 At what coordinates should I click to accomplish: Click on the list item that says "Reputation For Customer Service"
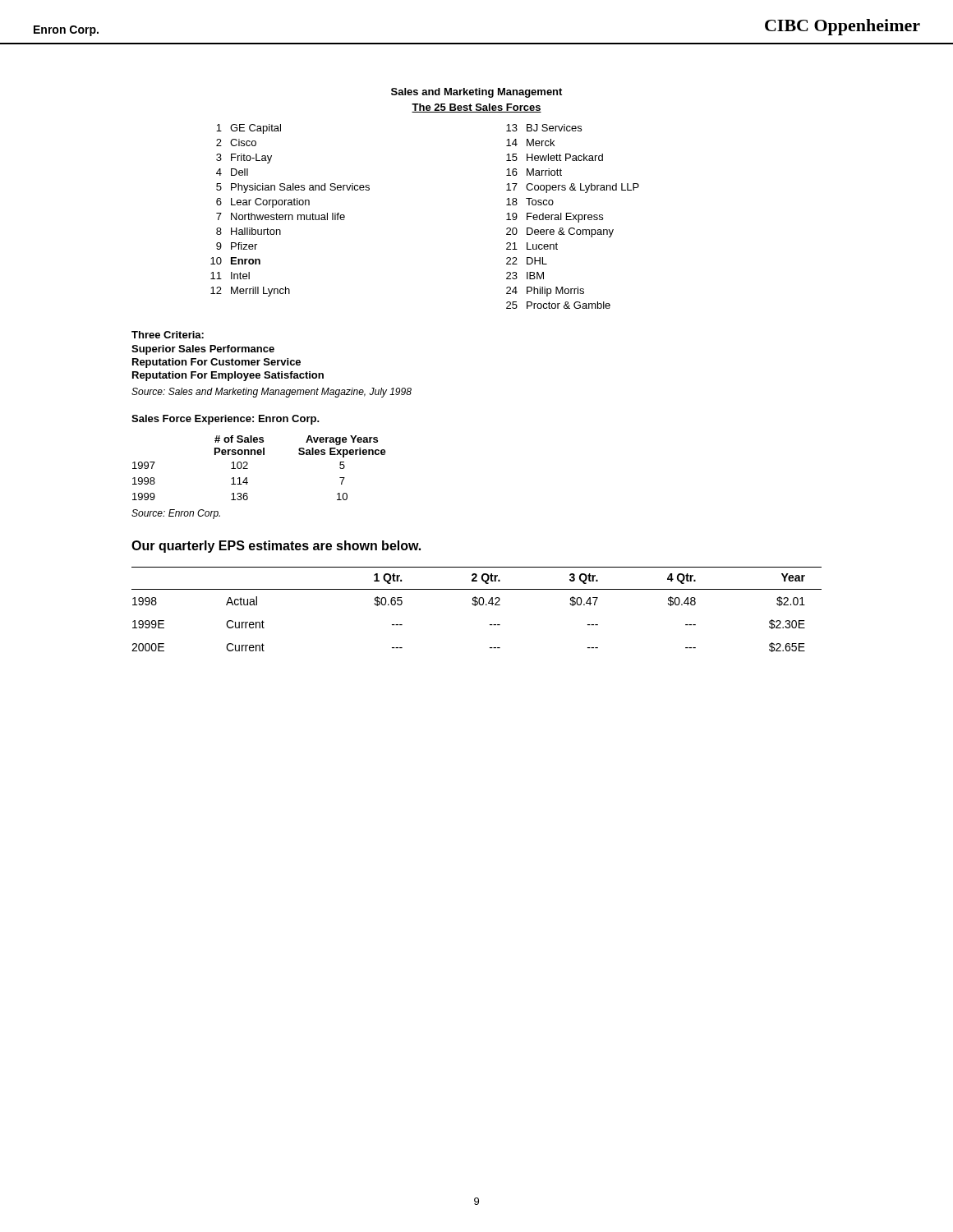point(216,362)
